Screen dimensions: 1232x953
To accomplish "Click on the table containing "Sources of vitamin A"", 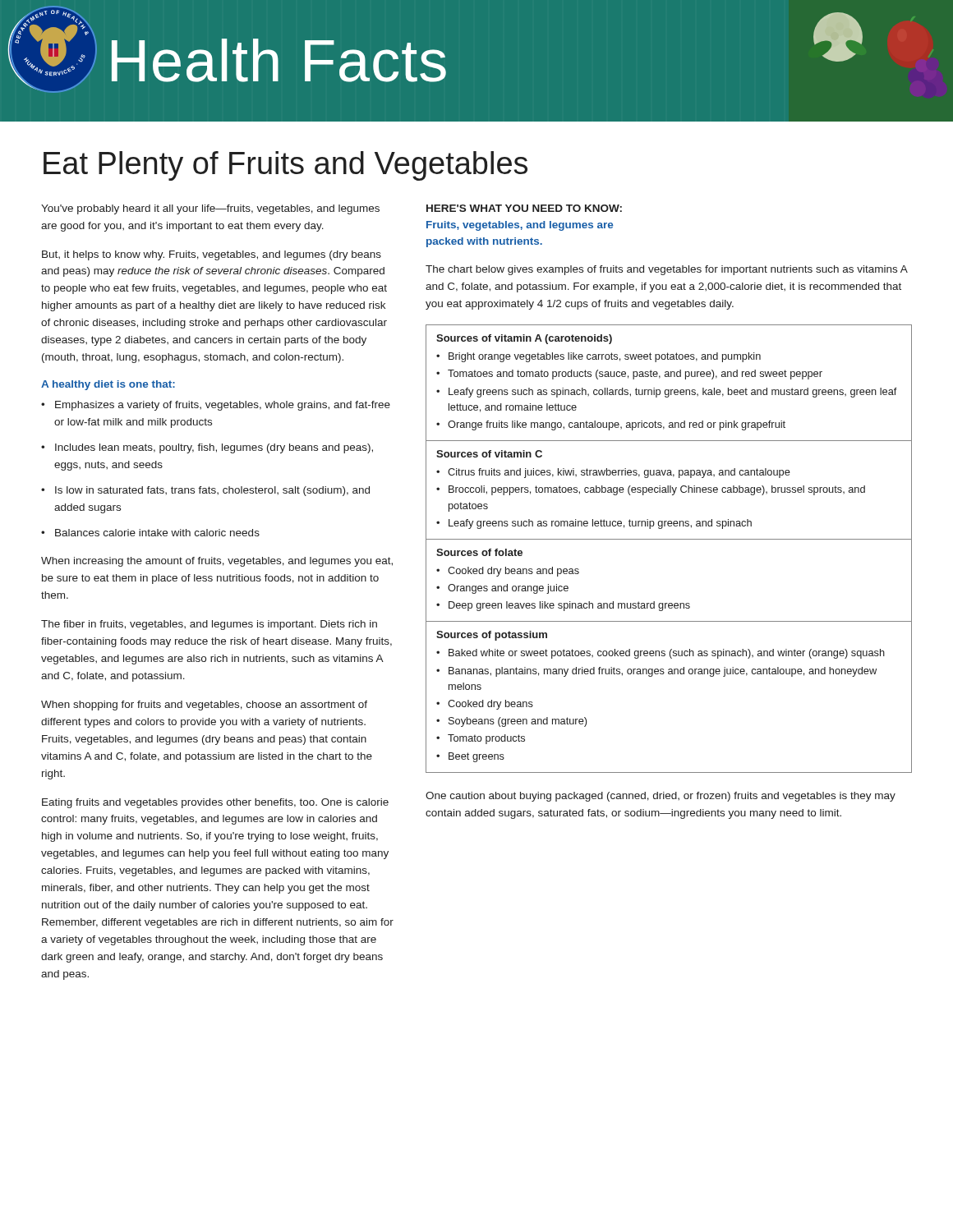I will click(x=669, y=549).
